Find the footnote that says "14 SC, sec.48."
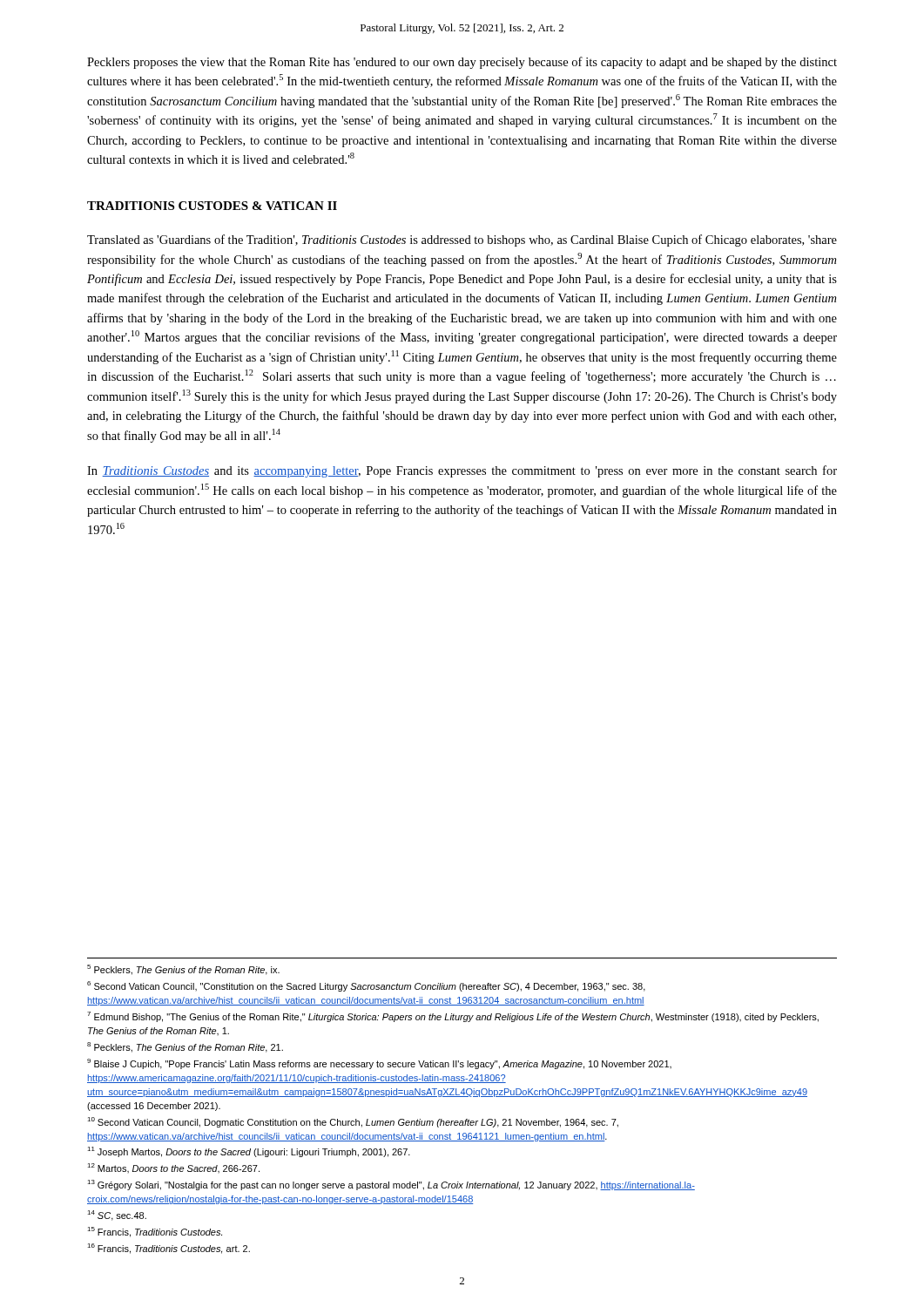 click(117, 1215)
